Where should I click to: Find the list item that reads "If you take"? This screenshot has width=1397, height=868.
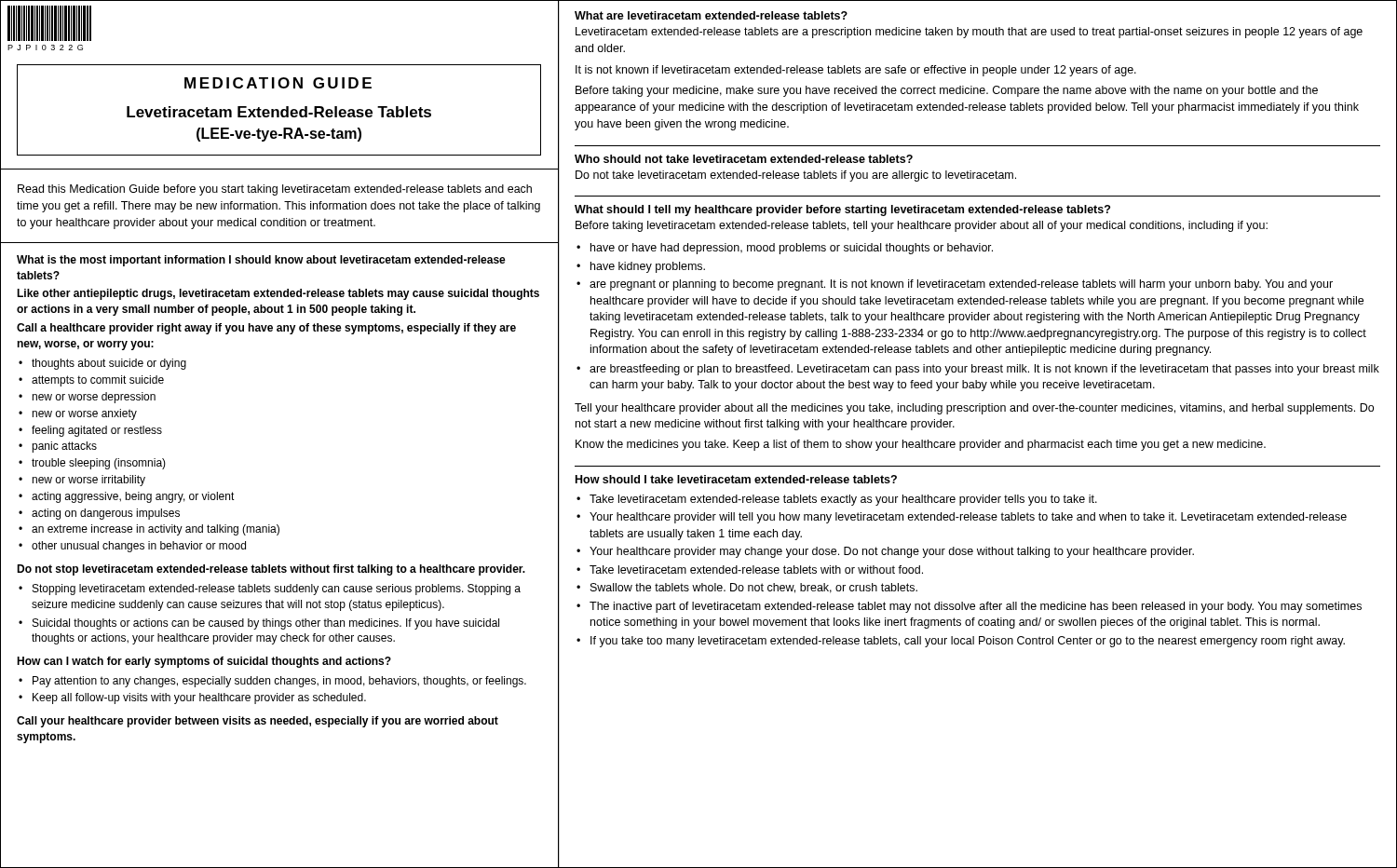click(968, 640)
